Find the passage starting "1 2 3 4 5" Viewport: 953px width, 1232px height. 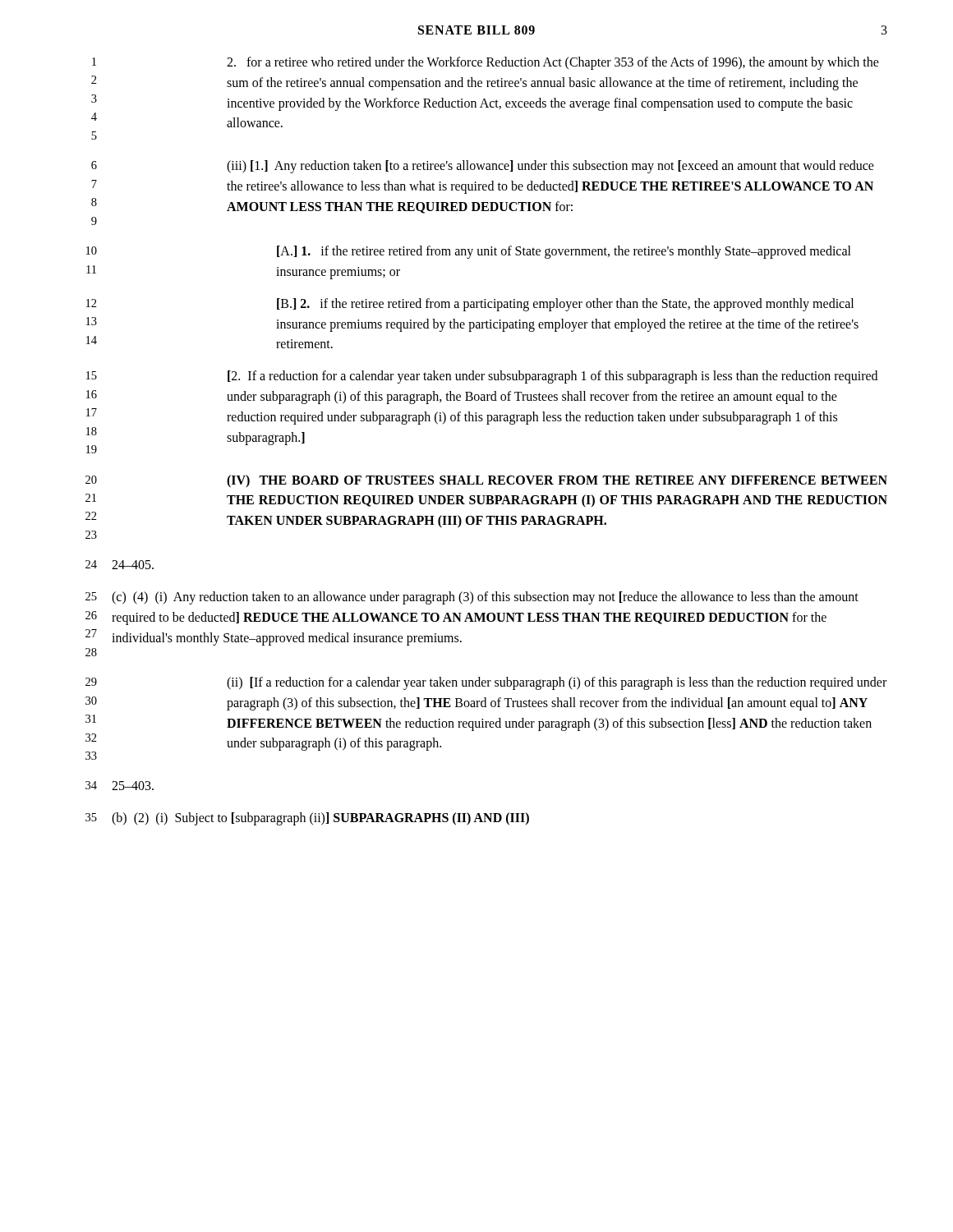tap(476, 99)
